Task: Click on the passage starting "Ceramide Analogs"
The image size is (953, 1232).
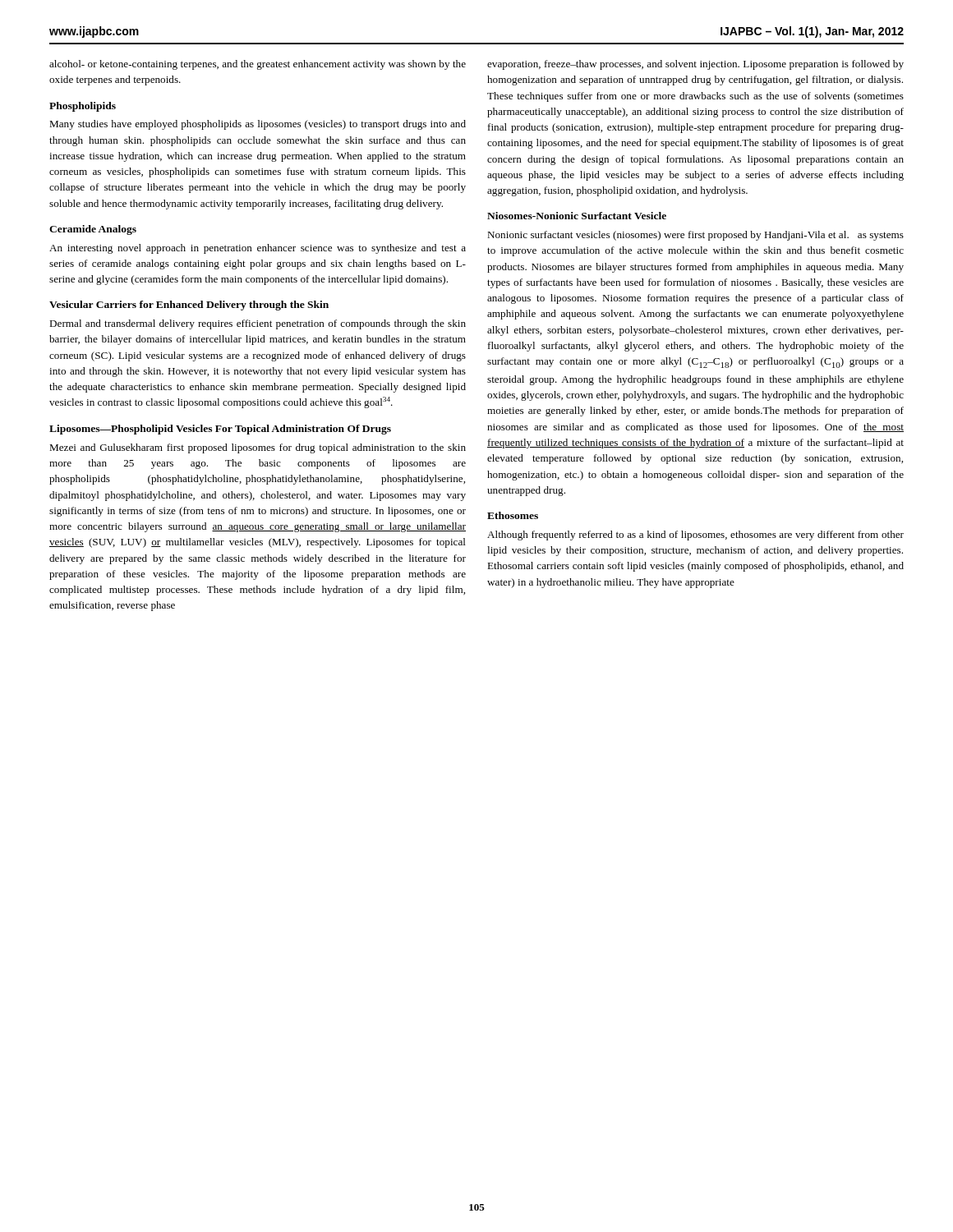Action: pos(93,229)
